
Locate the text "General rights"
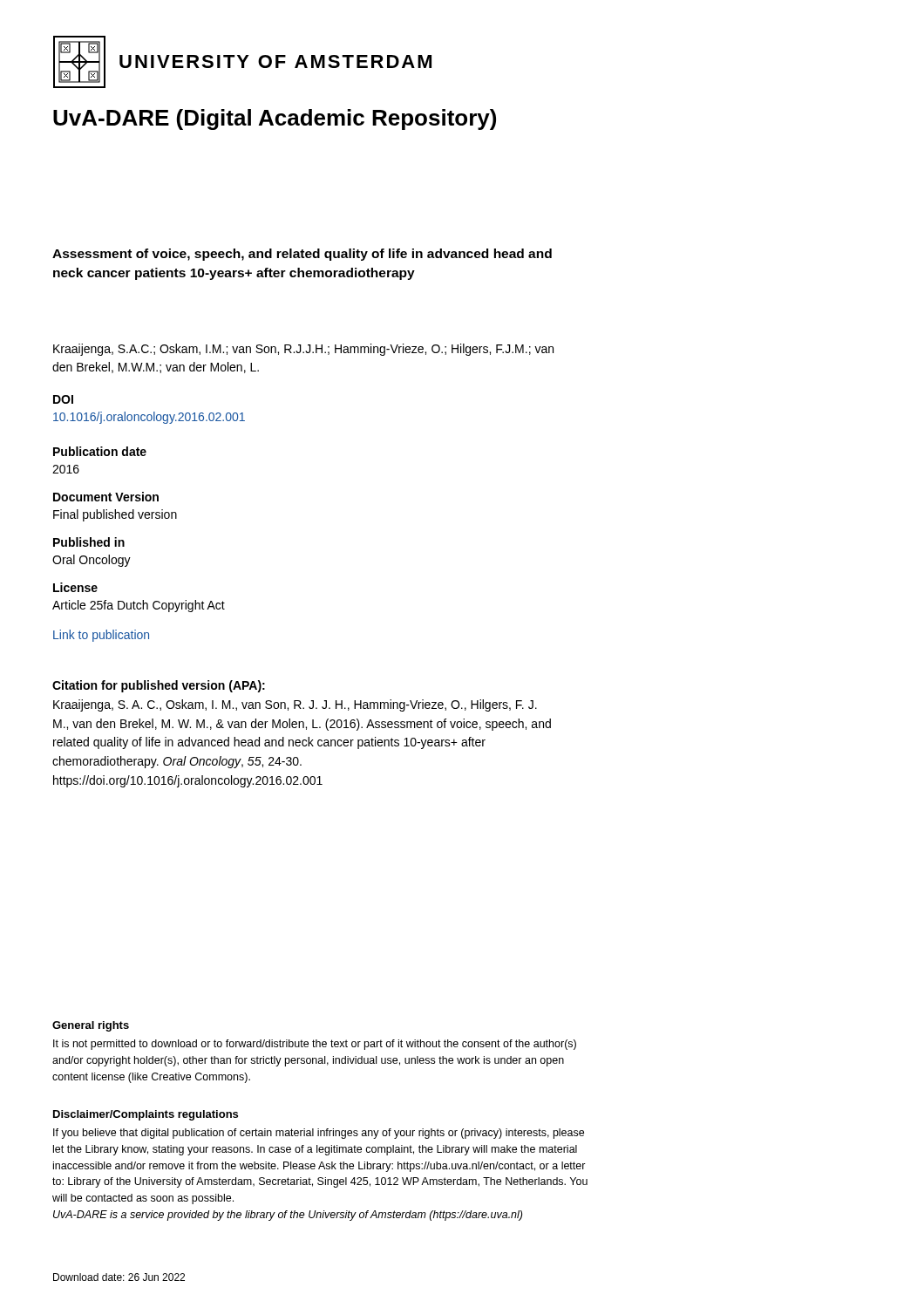91,1025
